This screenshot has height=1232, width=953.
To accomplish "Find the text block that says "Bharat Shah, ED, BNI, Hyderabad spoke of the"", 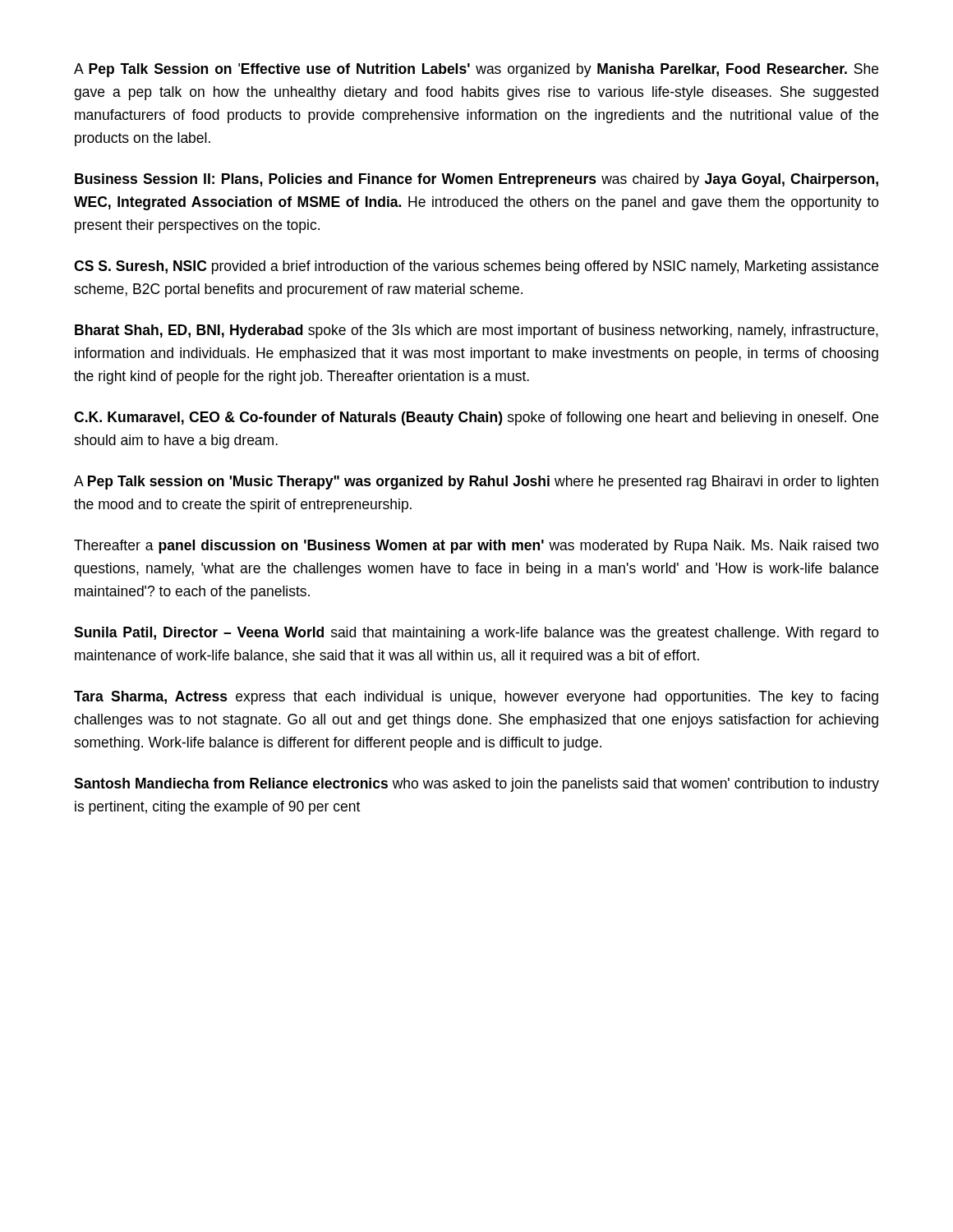I will click(476, 353).
